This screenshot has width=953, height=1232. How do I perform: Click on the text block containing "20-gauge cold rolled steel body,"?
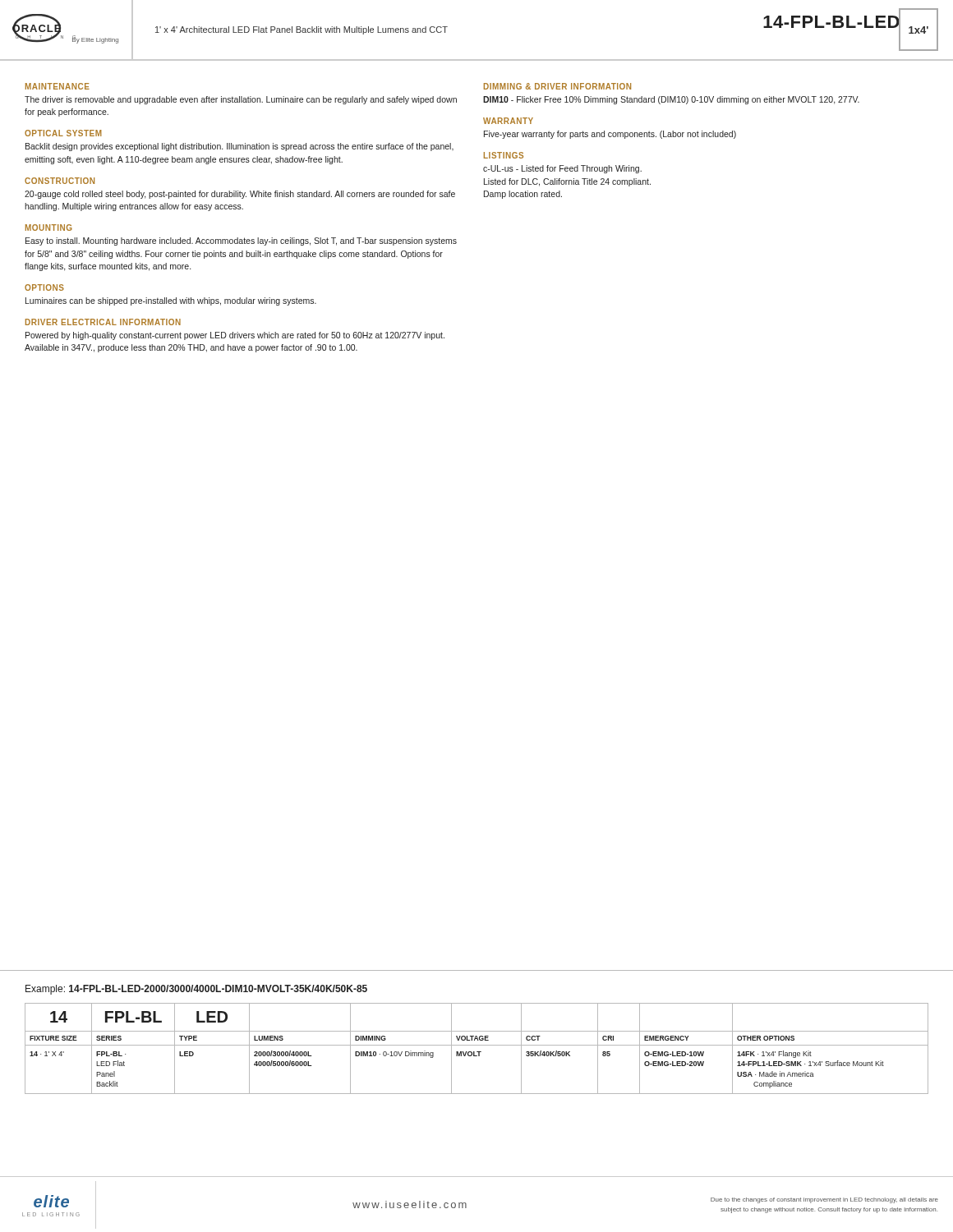[240, 200]
